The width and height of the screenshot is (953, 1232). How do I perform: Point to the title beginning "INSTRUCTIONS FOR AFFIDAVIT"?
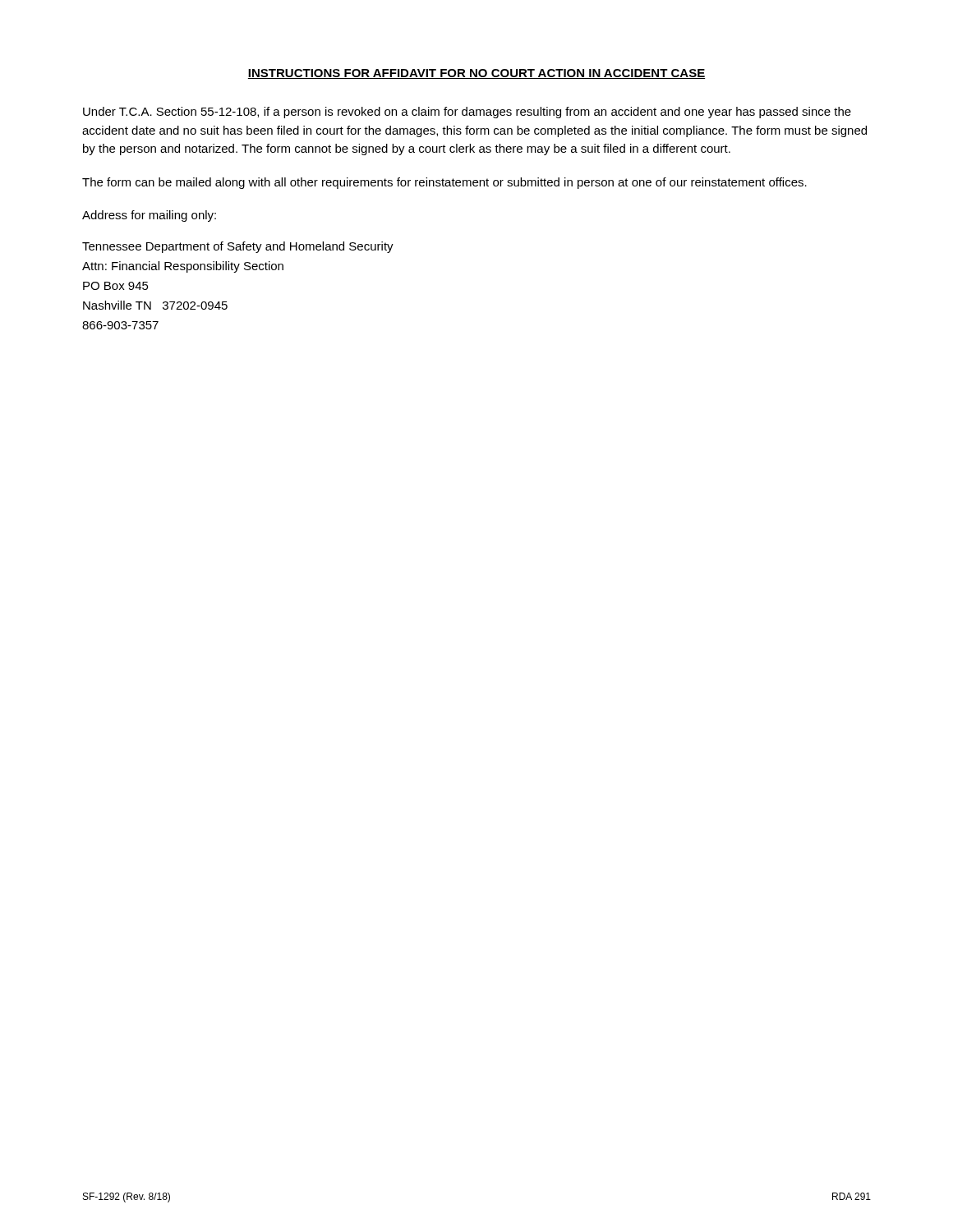point(476,73)
